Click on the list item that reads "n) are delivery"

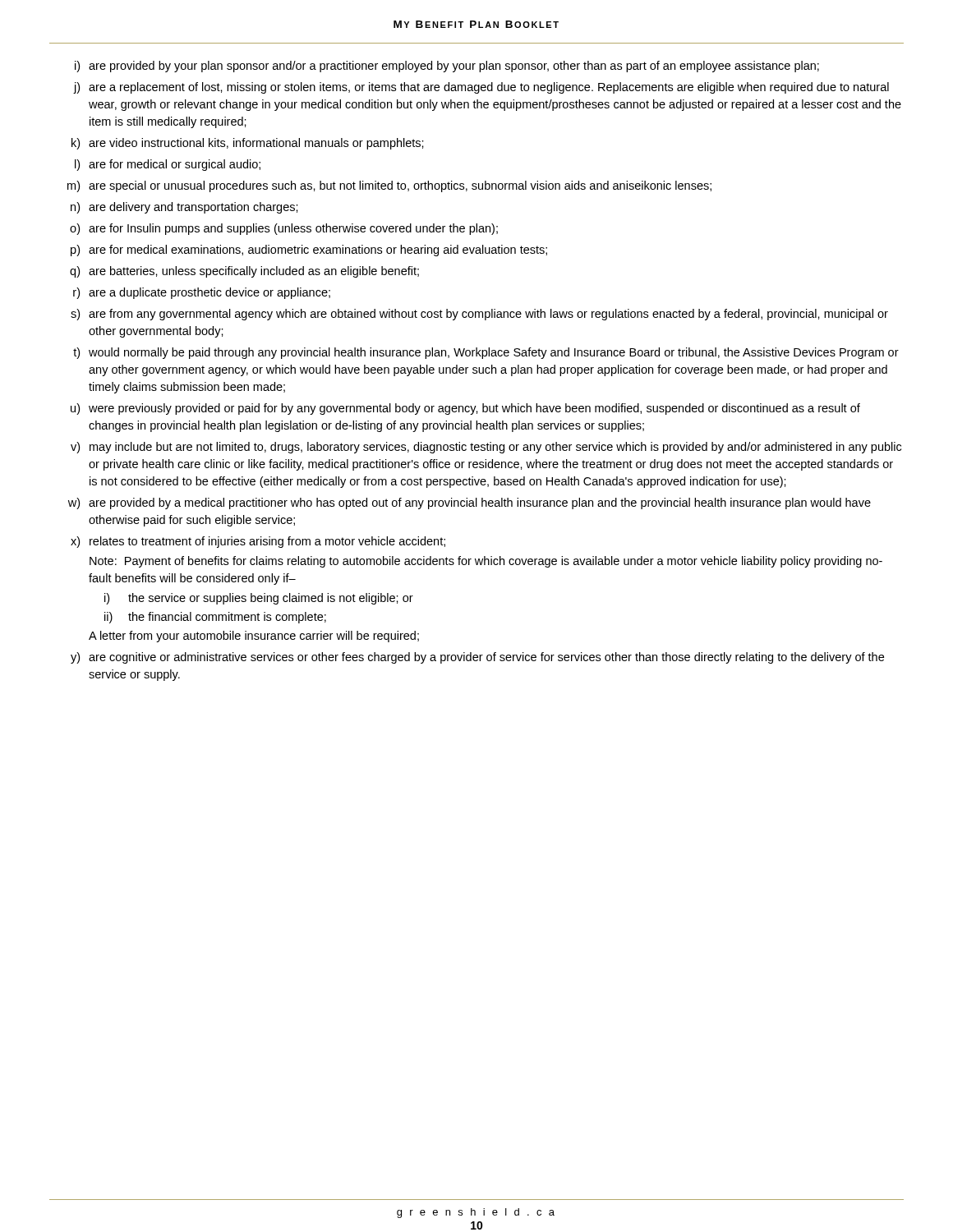pyautogui.click(x=184, y=208)
